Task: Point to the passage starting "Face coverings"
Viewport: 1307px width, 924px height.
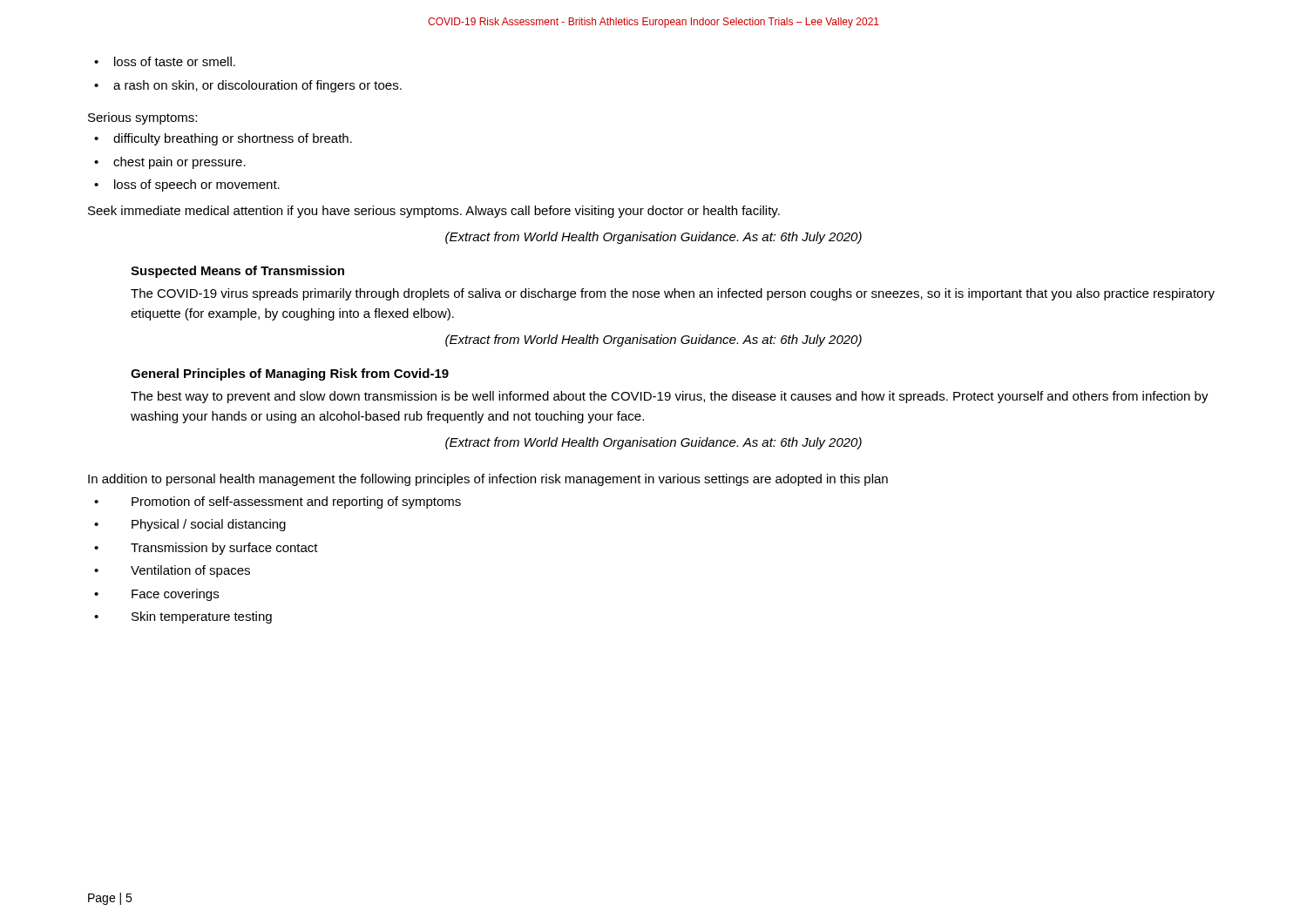Action: [156, 595]
